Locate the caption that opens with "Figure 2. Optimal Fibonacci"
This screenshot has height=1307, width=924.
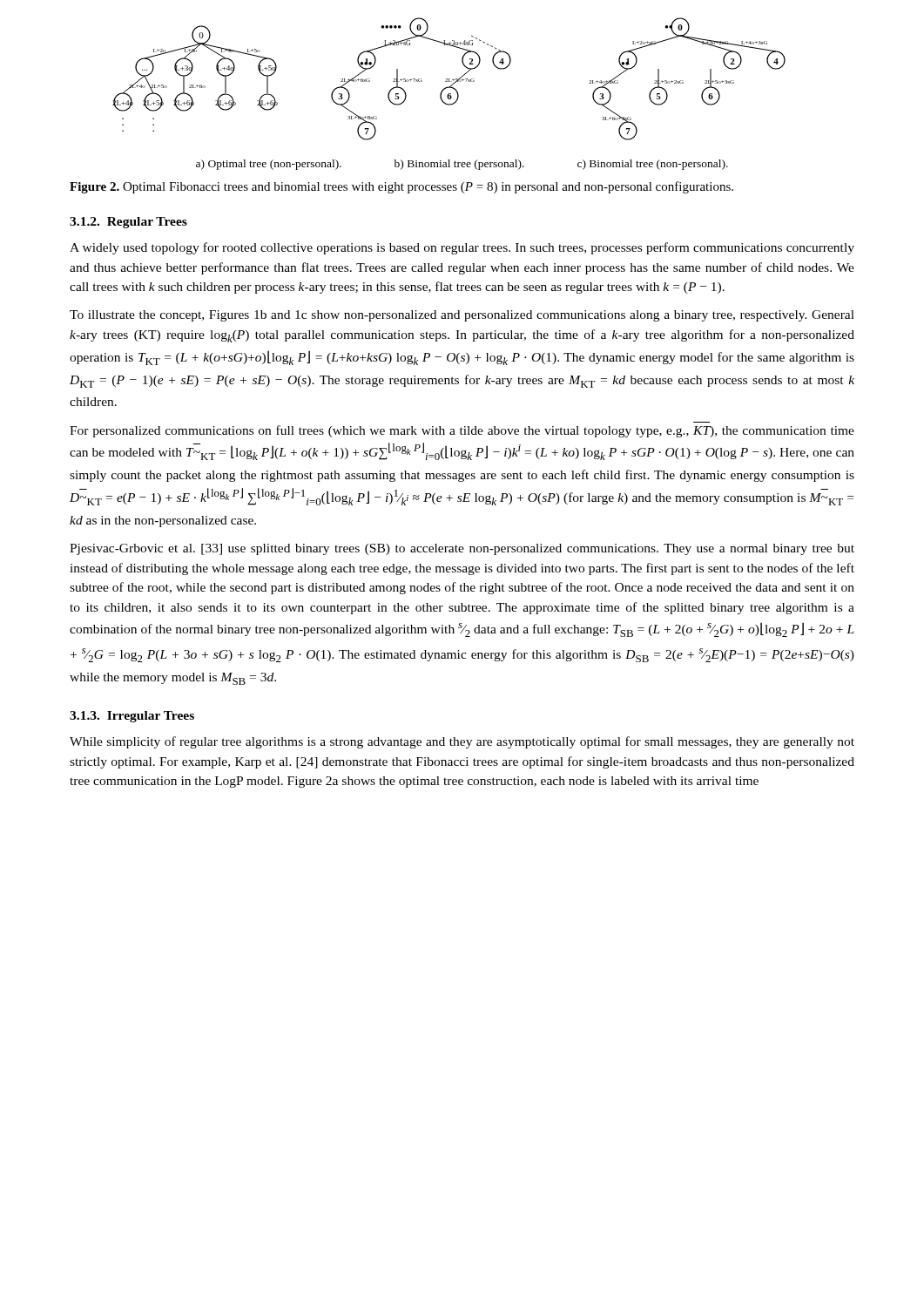click(x=402, y=186)
